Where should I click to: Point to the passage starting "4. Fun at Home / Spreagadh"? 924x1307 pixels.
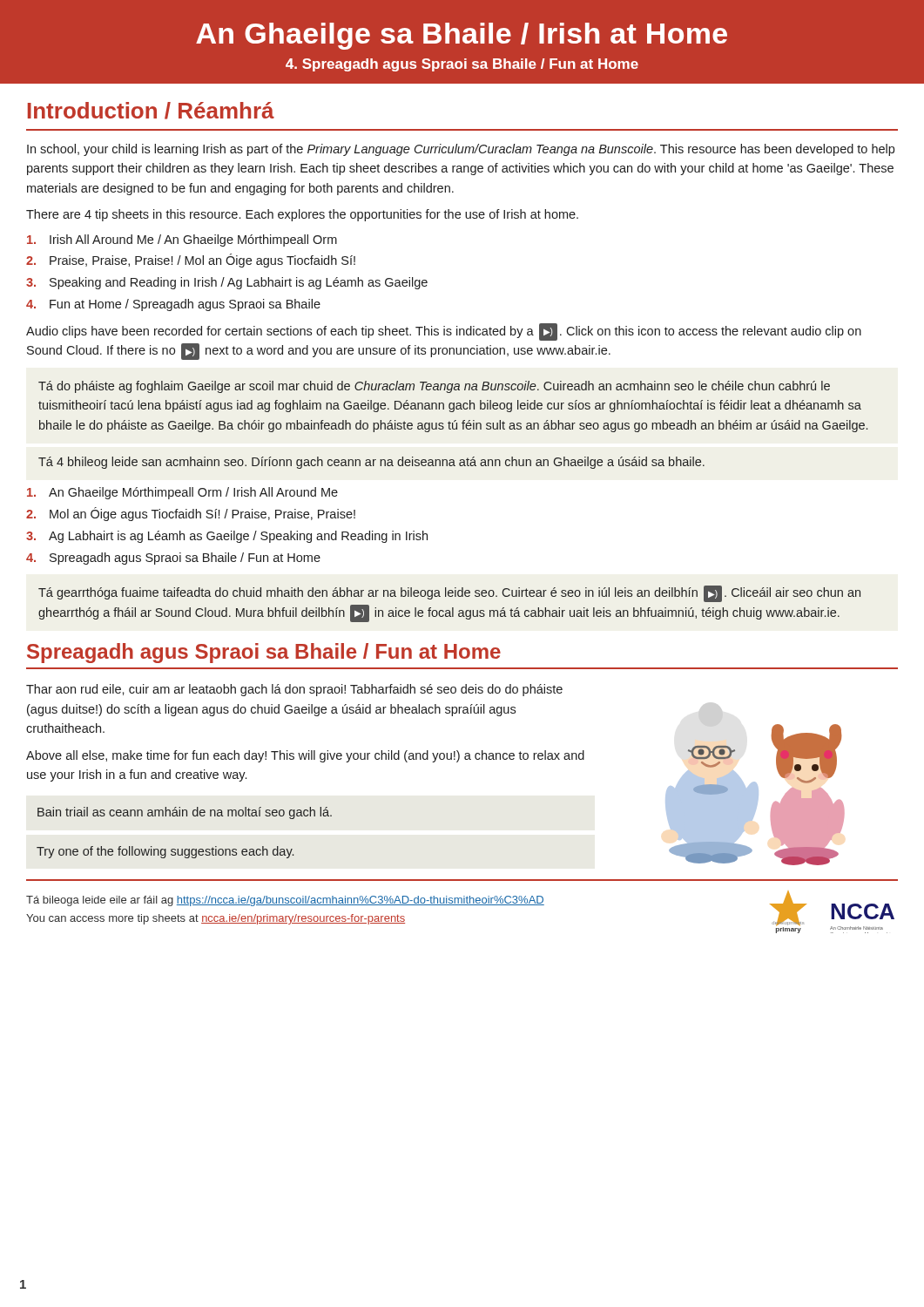[x=173, y=305]
